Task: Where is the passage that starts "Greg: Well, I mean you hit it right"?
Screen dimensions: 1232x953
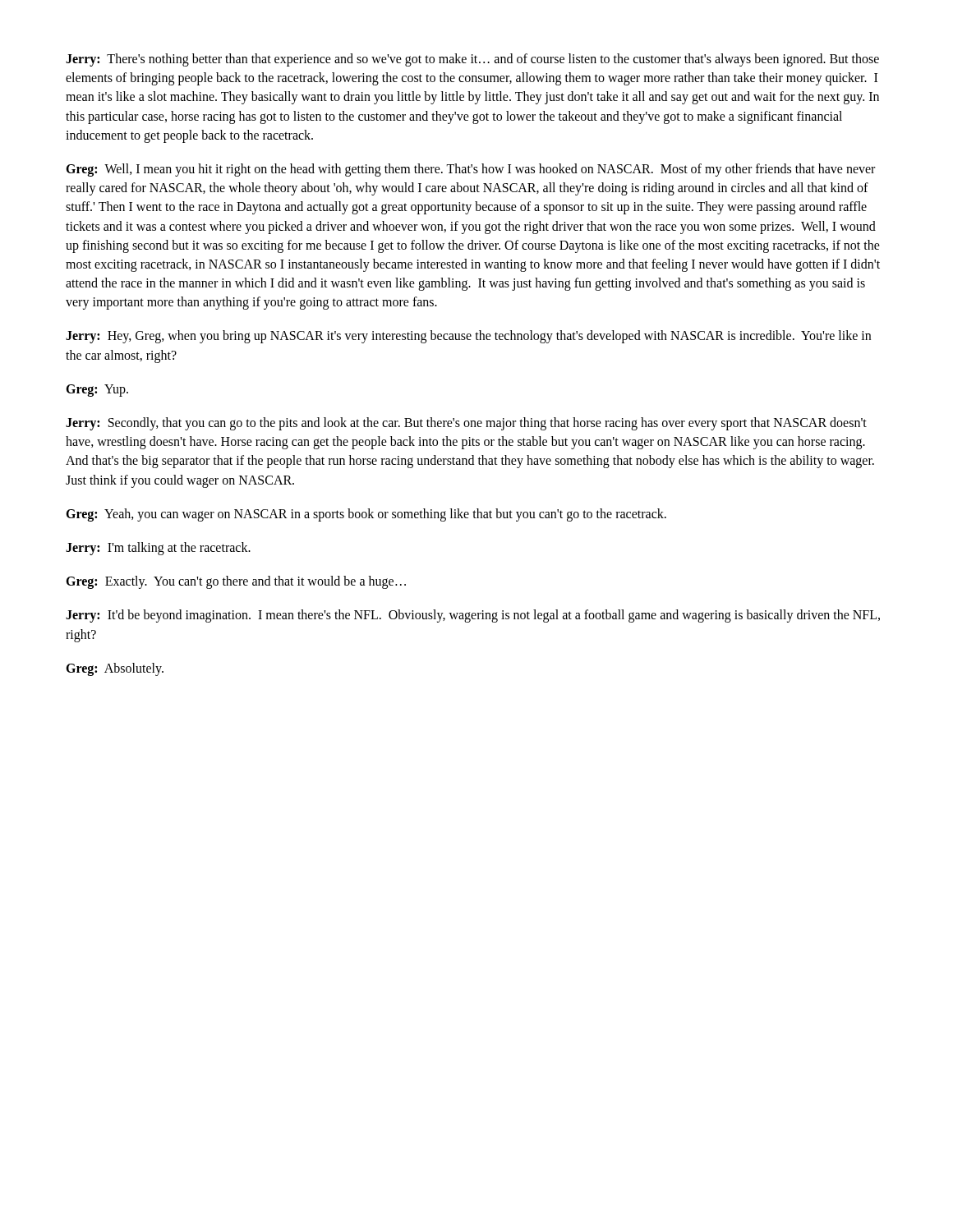Action: tap(473, 235)
